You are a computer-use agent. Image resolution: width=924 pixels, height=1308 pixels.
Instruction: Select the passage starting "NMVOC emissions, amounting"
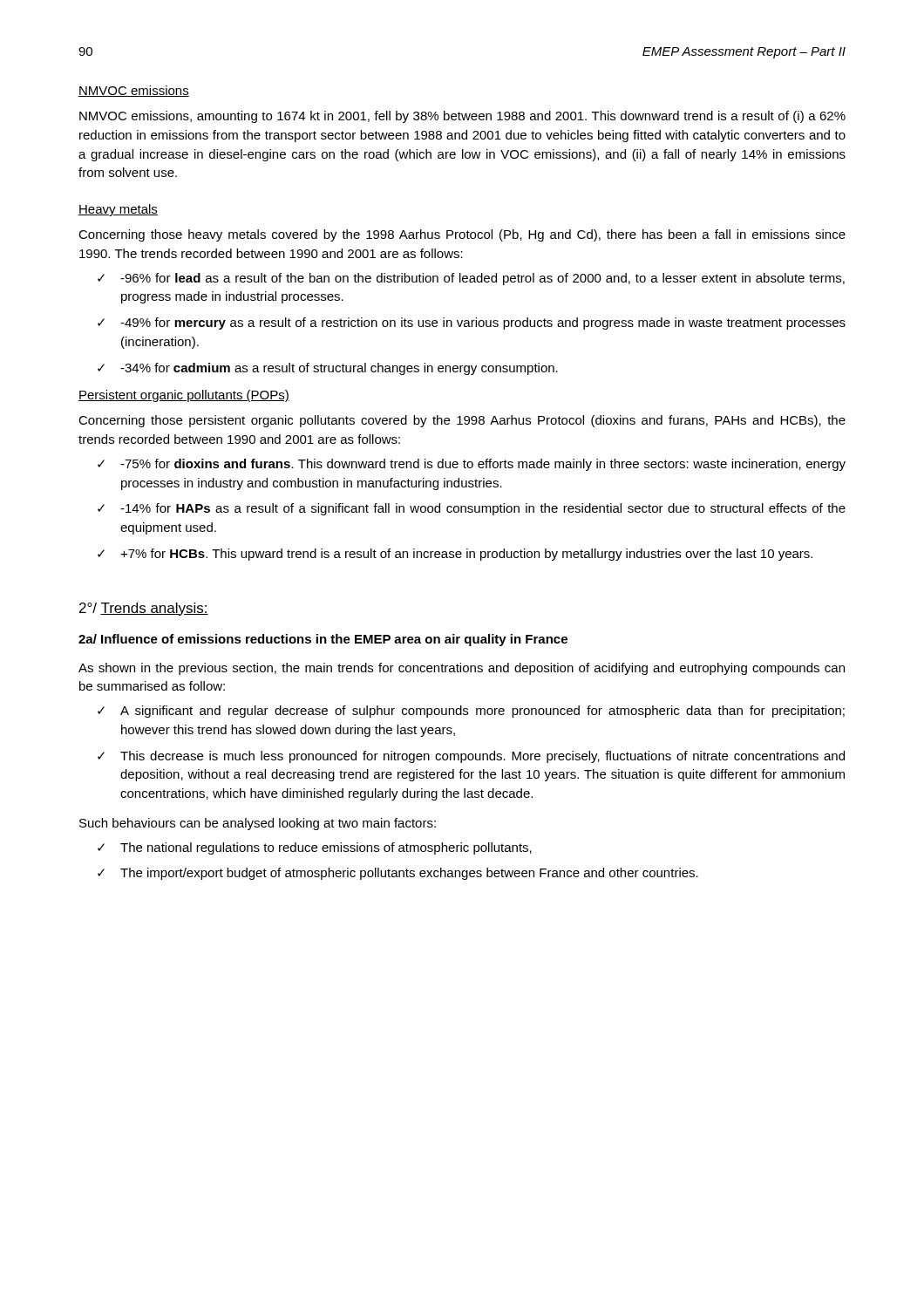pyautogui.click(x=462, y=144)
